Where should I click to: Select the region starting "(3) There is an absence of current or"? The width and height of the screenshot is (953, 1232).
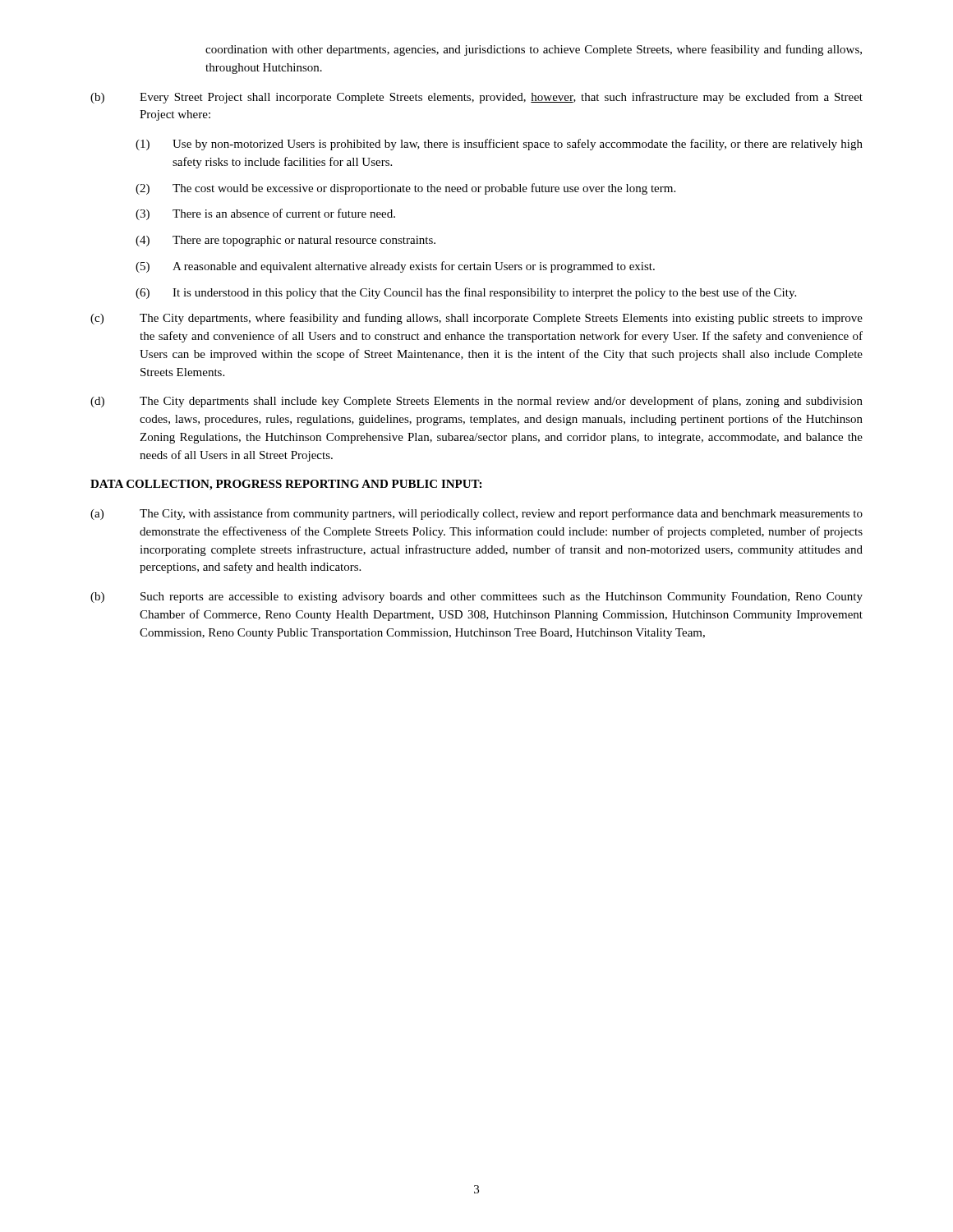tap(265, 214)
